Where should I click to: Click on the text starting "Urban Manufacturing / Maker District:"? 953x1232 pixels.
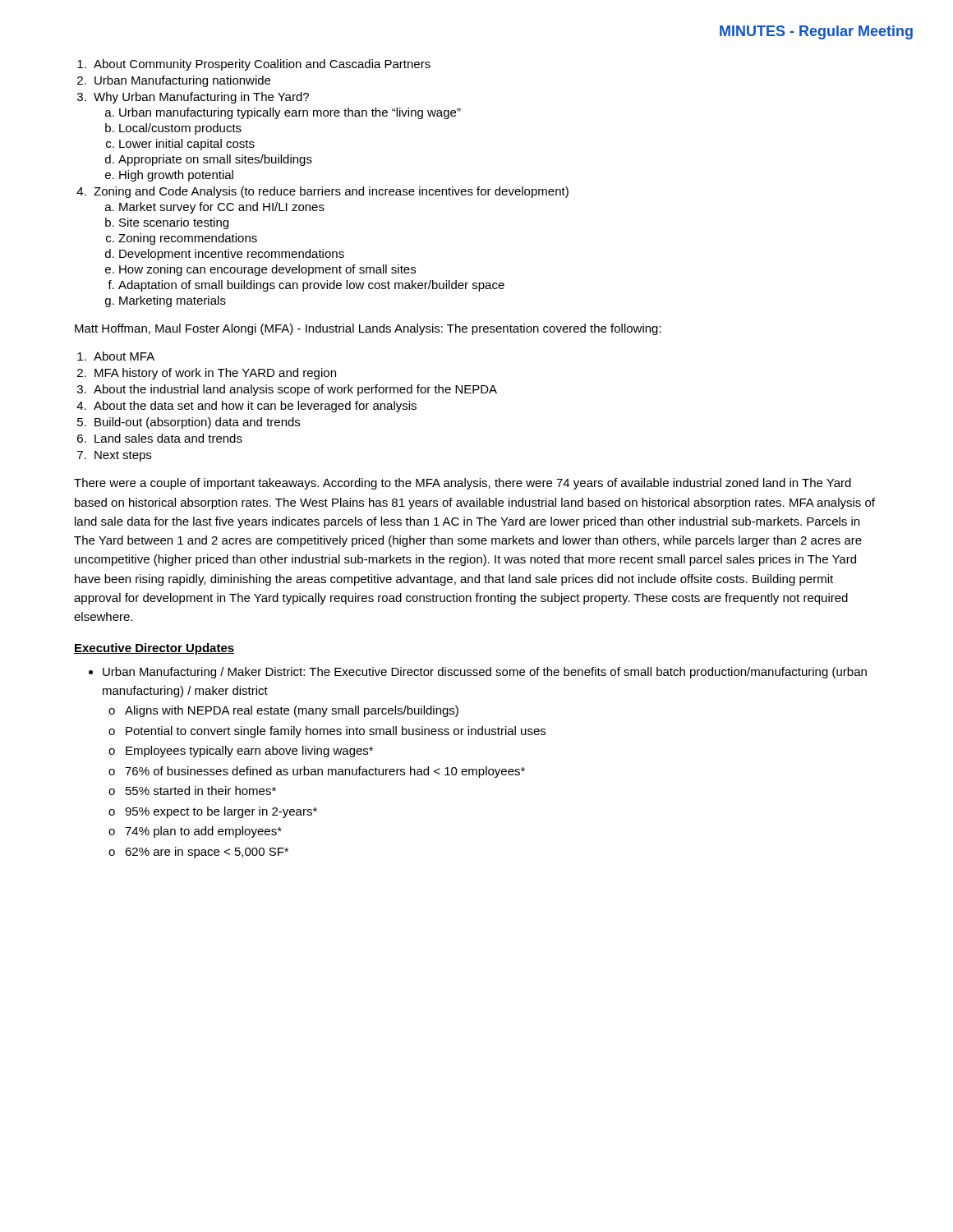point(481,762)
